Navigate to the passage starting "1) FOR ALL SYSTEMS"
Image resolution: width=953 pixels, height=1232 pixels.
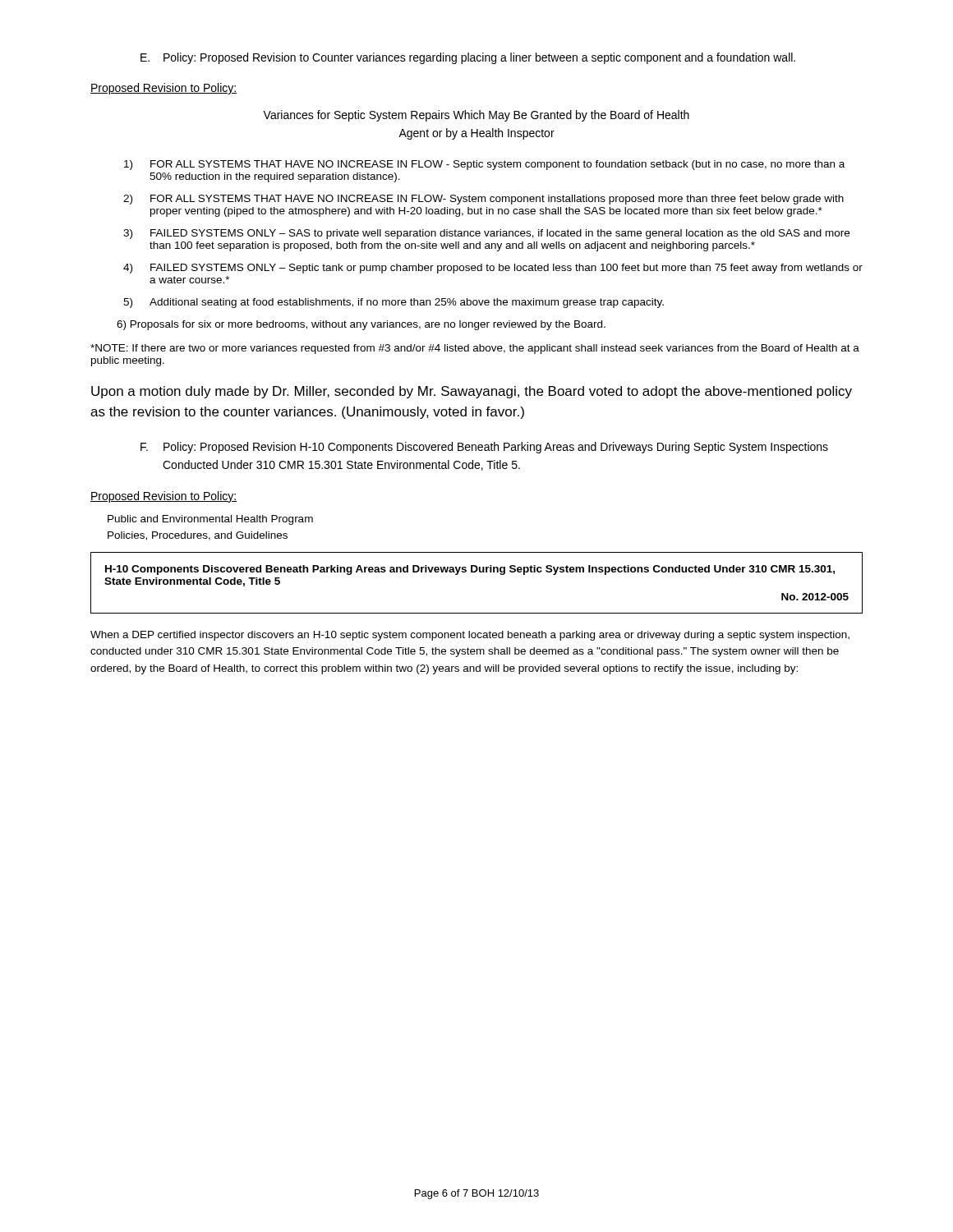[x=493, y=170]
